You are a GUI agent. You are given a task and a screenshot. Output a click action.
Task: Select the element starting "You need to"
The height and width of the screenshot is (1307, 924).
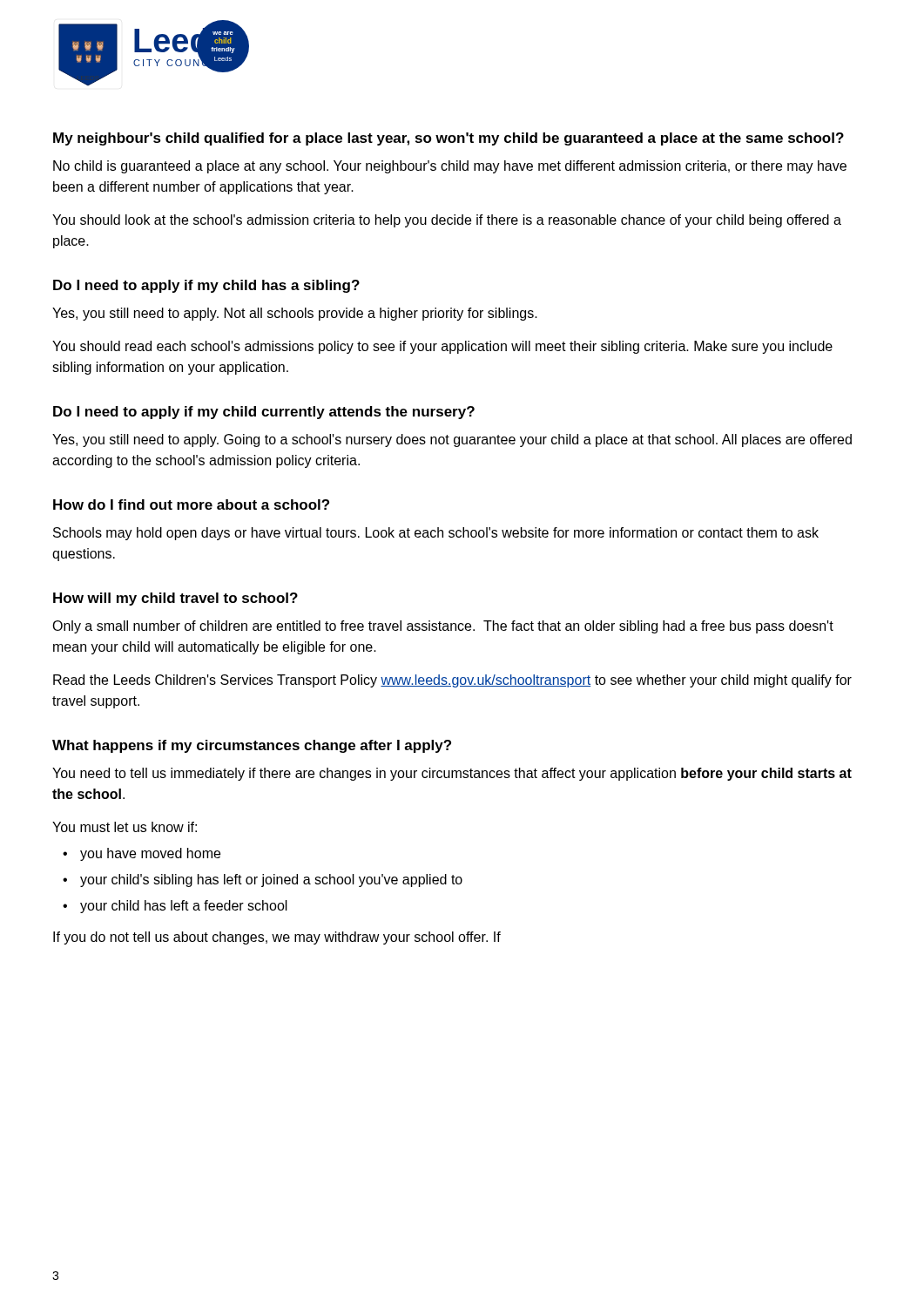(x=452, y=783)
